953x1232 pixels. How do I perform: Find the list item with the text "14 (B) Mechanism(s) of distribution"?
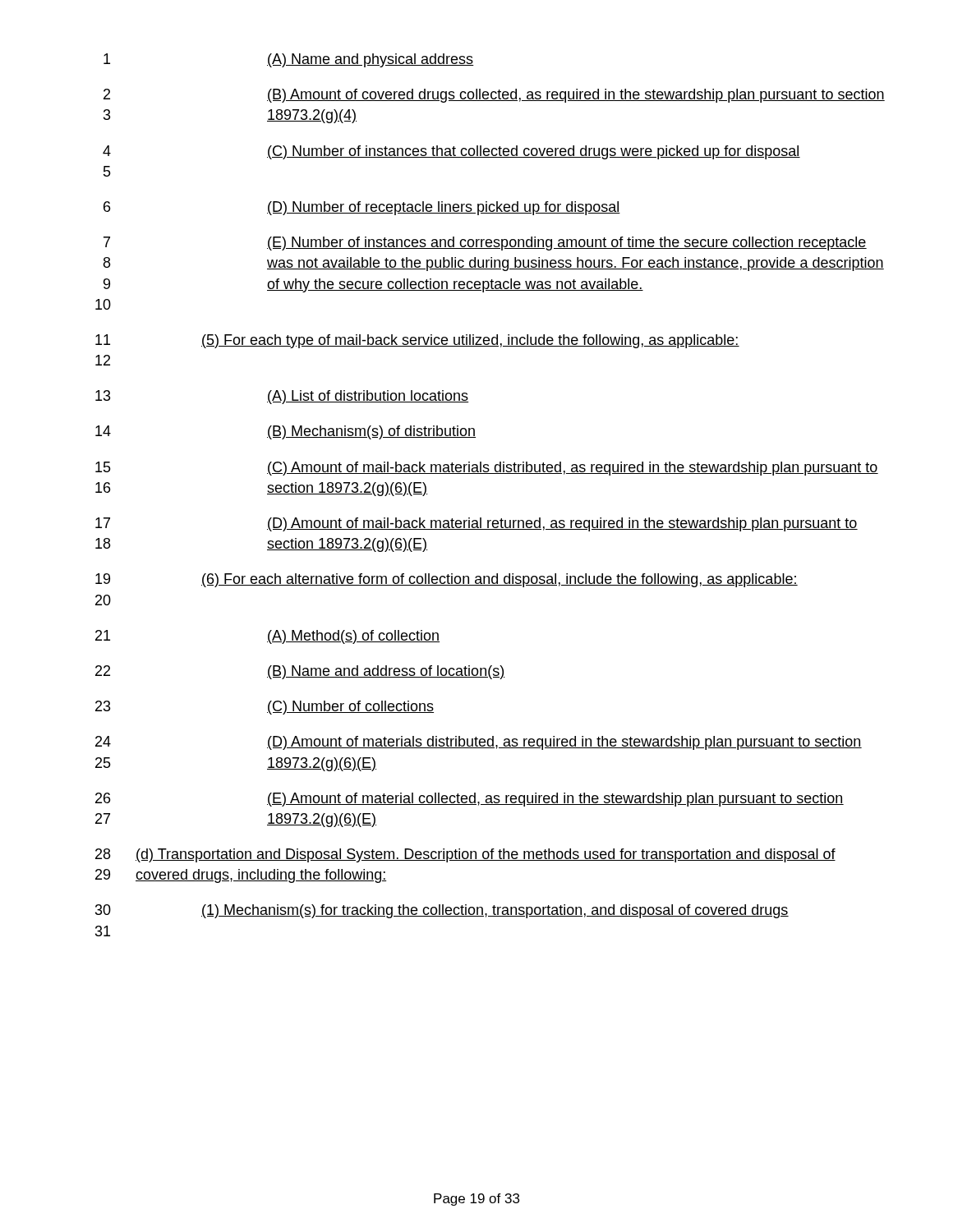tap(476, 432)
